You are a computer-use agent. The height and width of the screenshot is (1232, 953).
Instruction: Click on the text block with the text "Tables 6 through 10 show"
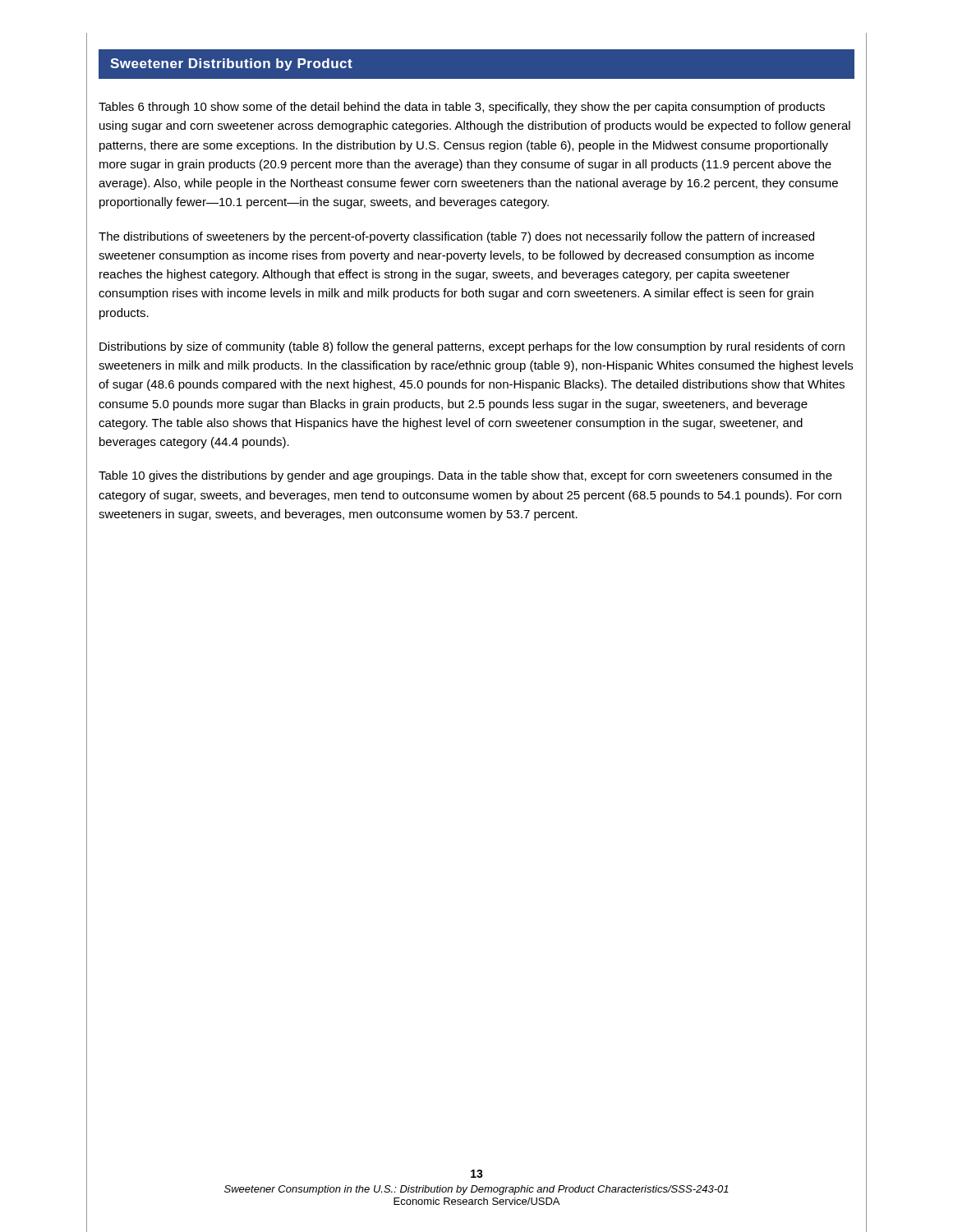tap(475, 154)
